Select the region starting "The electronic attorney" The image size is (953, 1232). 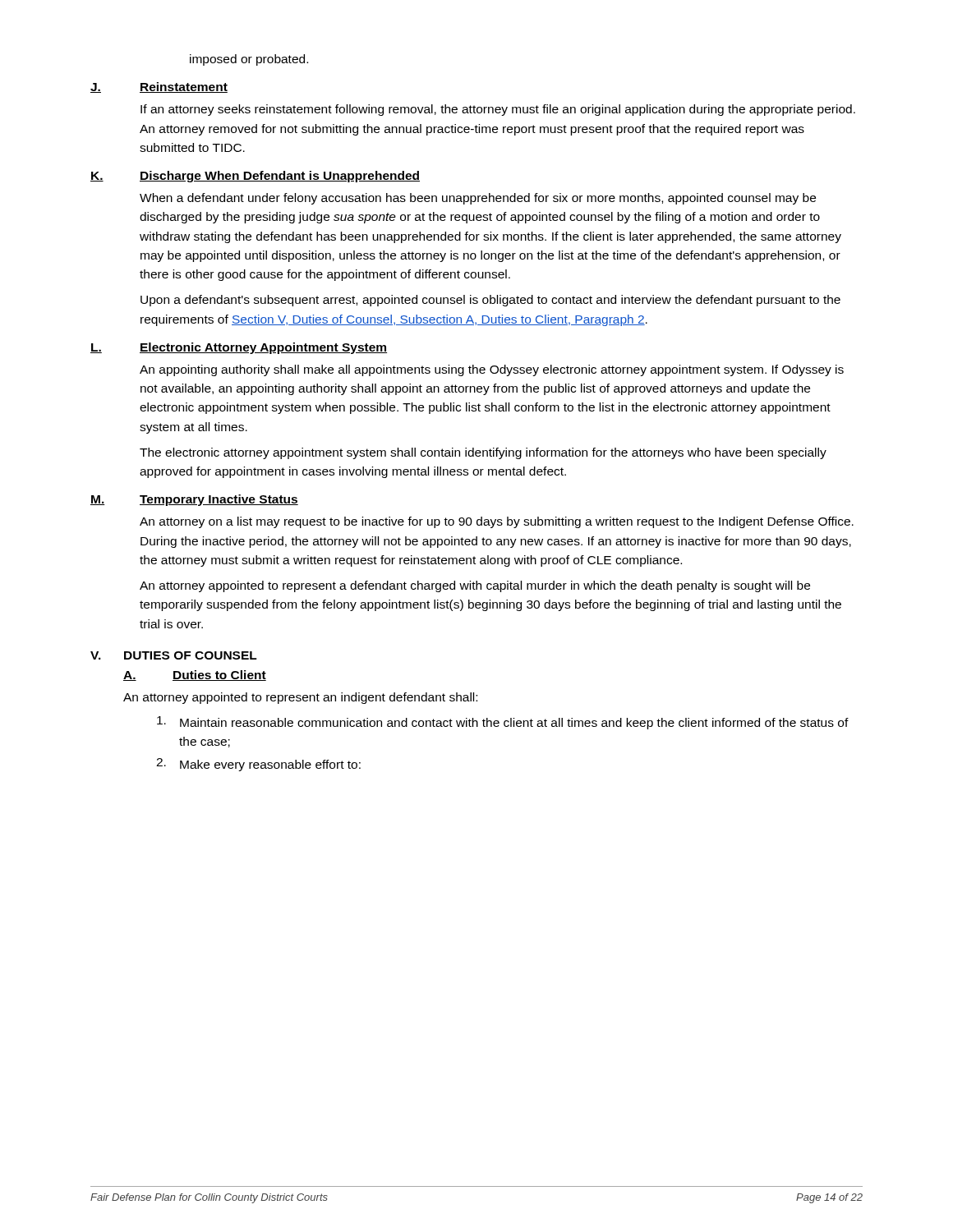(483, 462)
